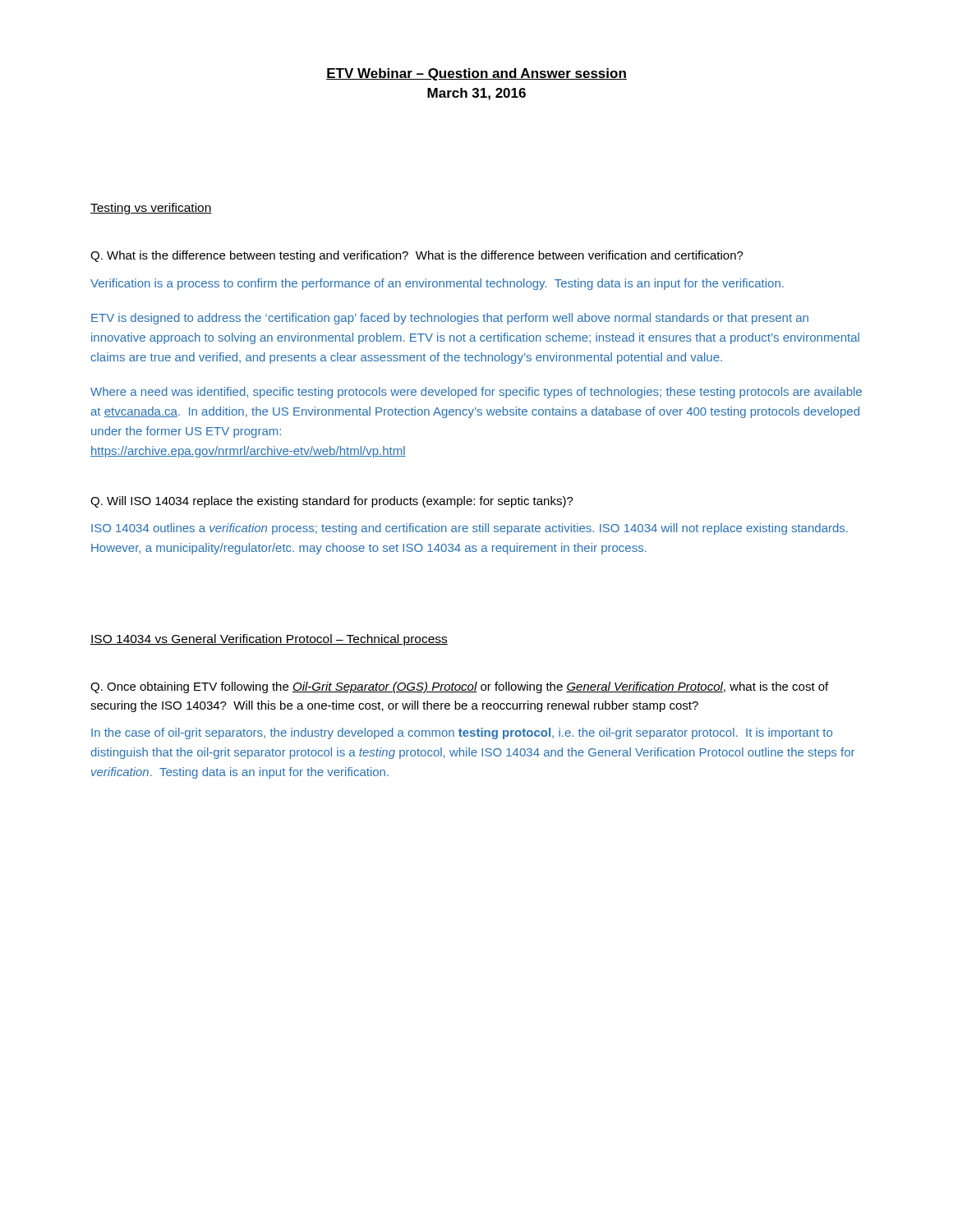Viewport: 953px width, 1232px height.
Task: Point to the block beginning "Where a need was identified, specific"
Action: [x=476, y=421]
